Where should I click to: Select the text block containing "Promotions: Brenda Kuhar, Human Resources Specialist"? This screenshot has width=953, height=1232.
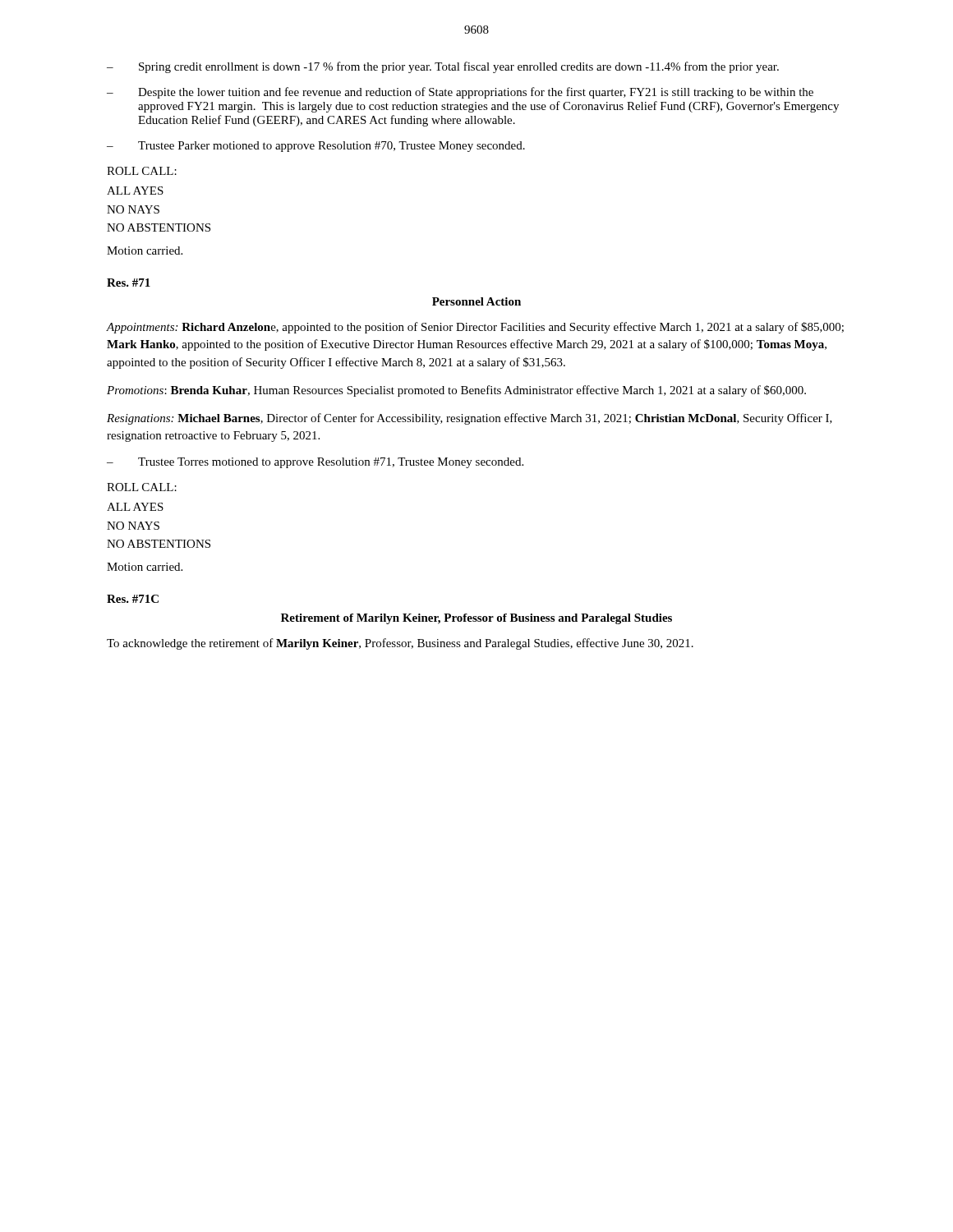point(457,390)
